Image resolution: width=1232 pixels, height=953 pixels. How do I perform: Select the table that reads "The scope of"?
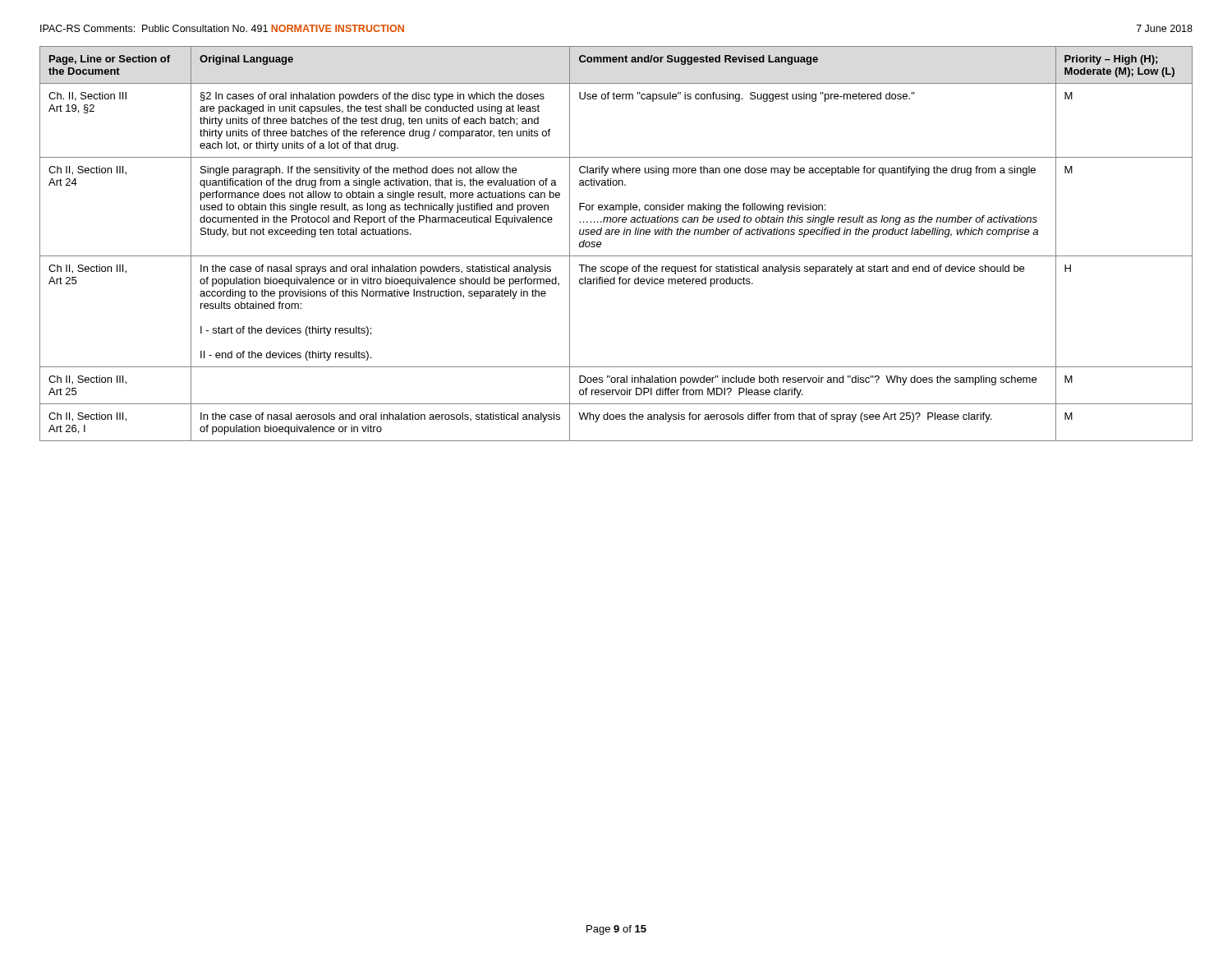coord(616,244)
